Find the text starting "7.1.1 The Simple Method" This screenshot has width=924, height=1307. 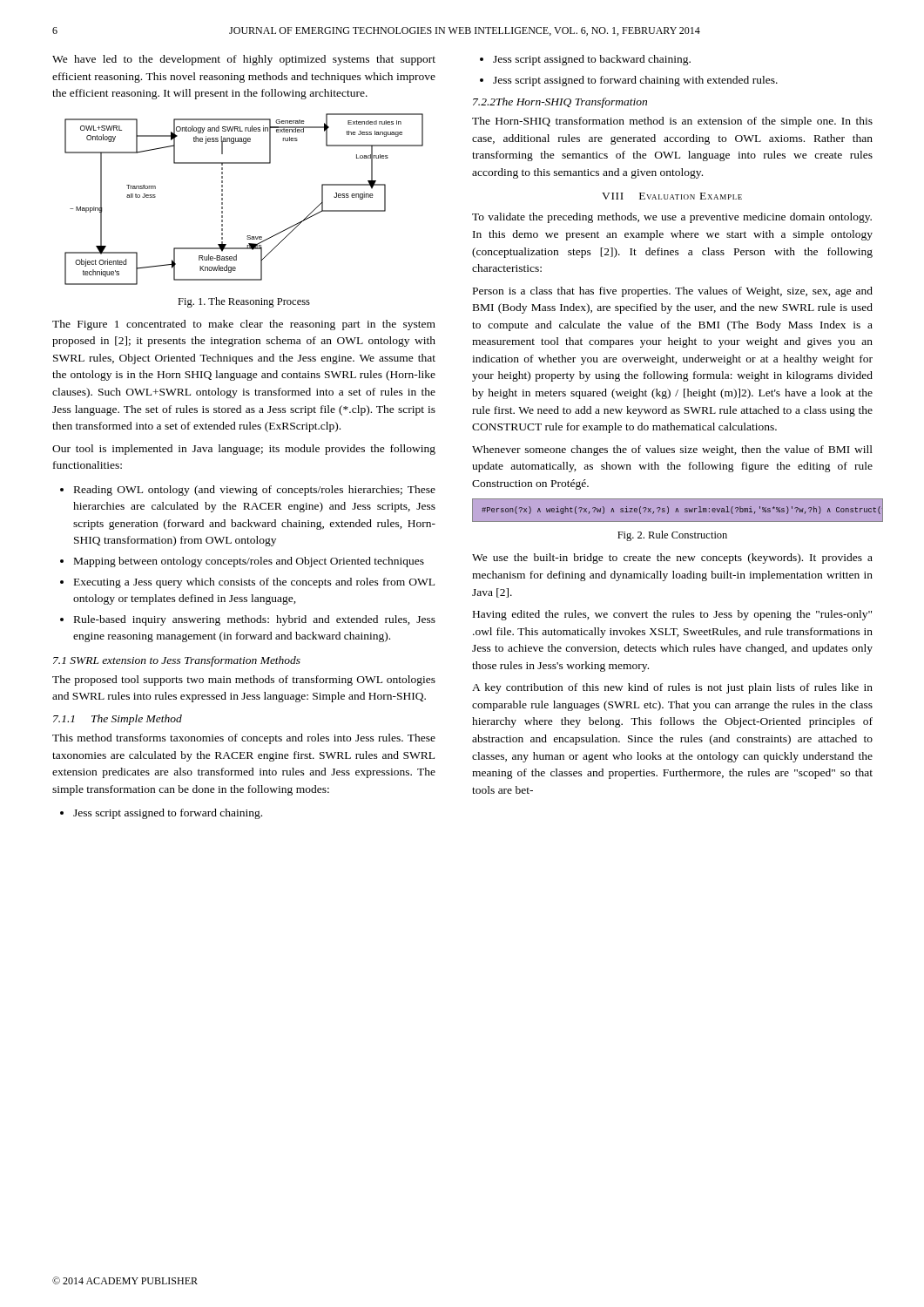tap(117, 718)
